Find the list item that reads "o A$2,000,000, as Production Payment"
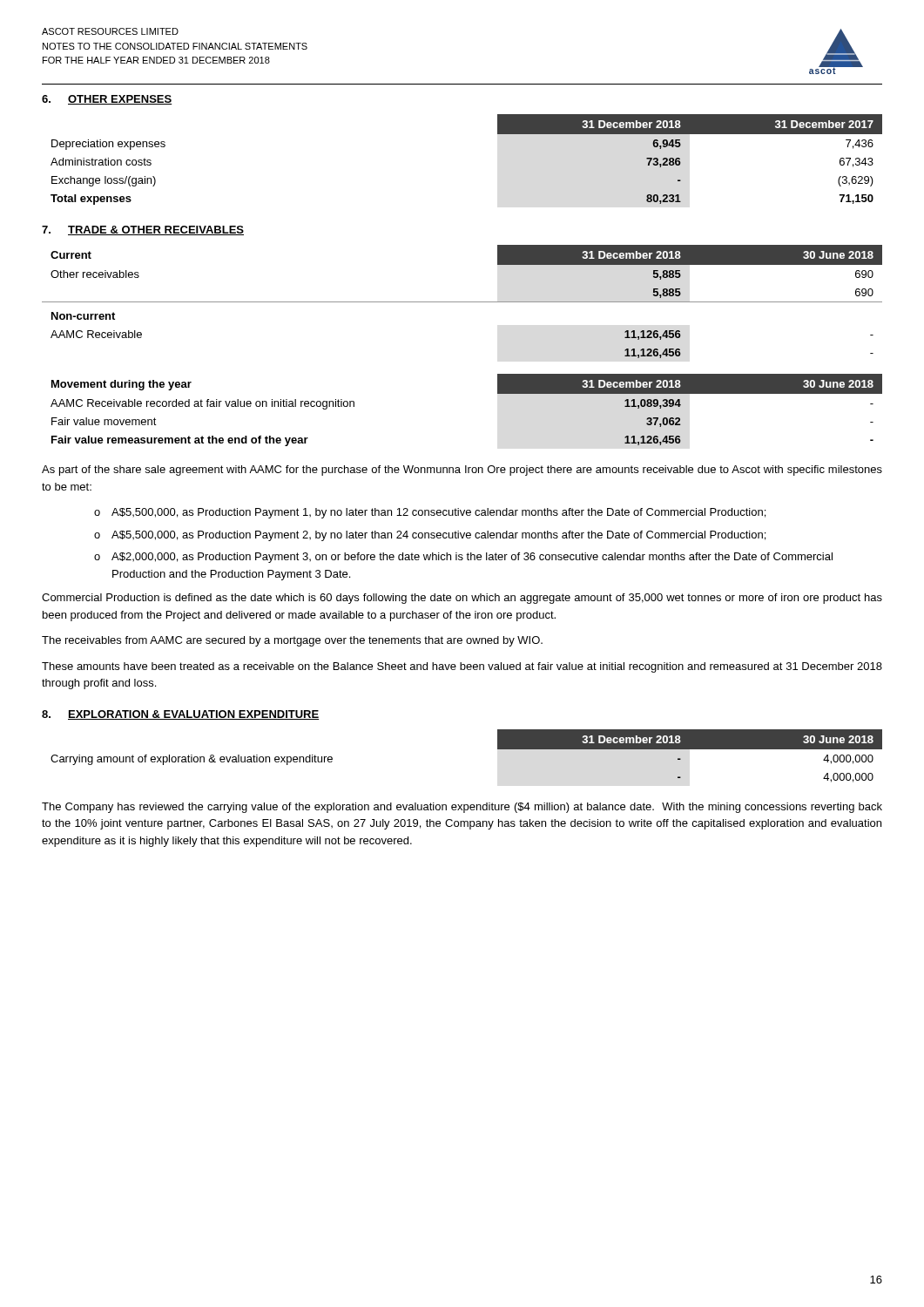 (488, 565)
